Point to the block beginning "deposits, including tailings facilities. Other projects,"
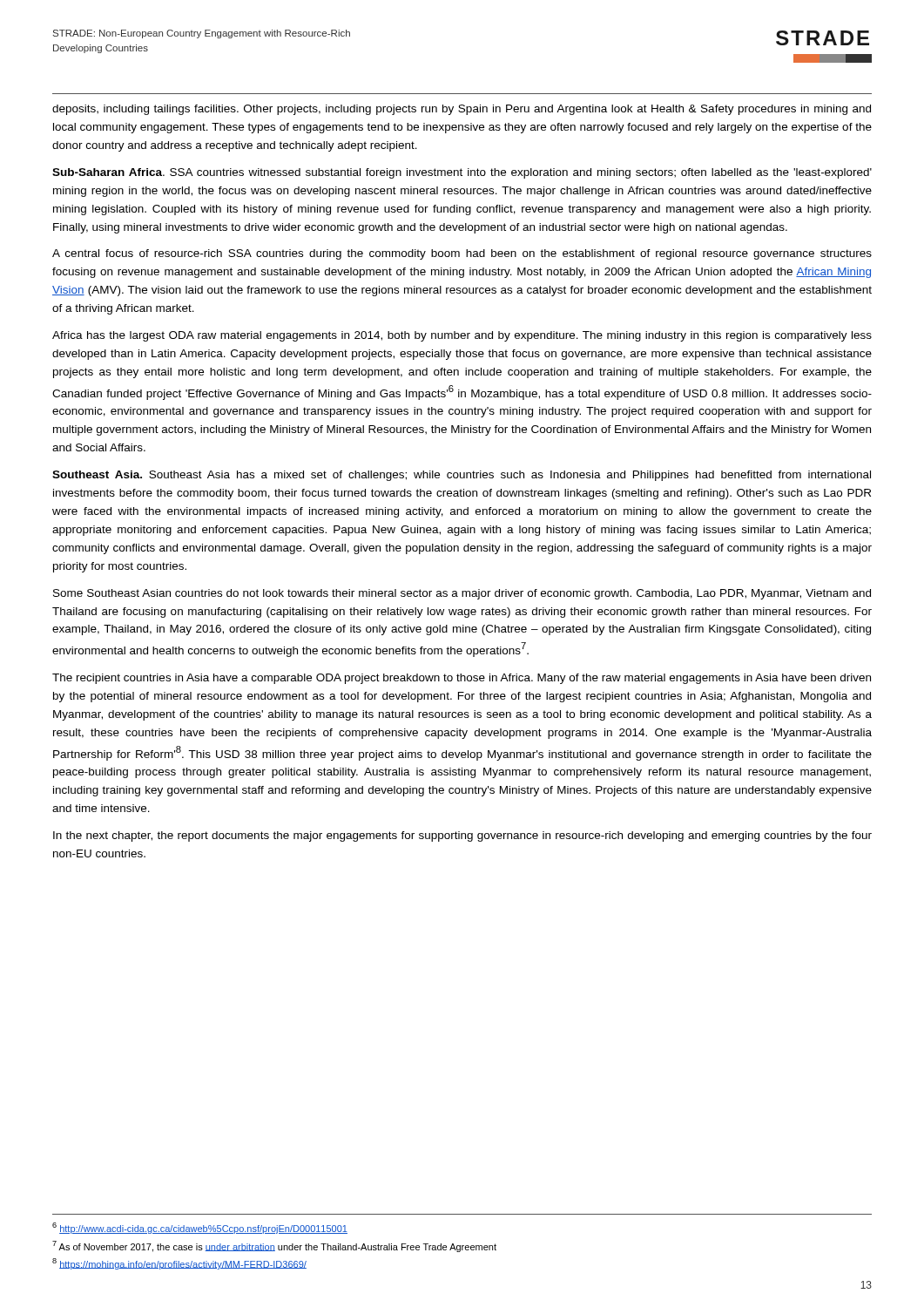Screen dimensions: 1307x924 point(462,127)
